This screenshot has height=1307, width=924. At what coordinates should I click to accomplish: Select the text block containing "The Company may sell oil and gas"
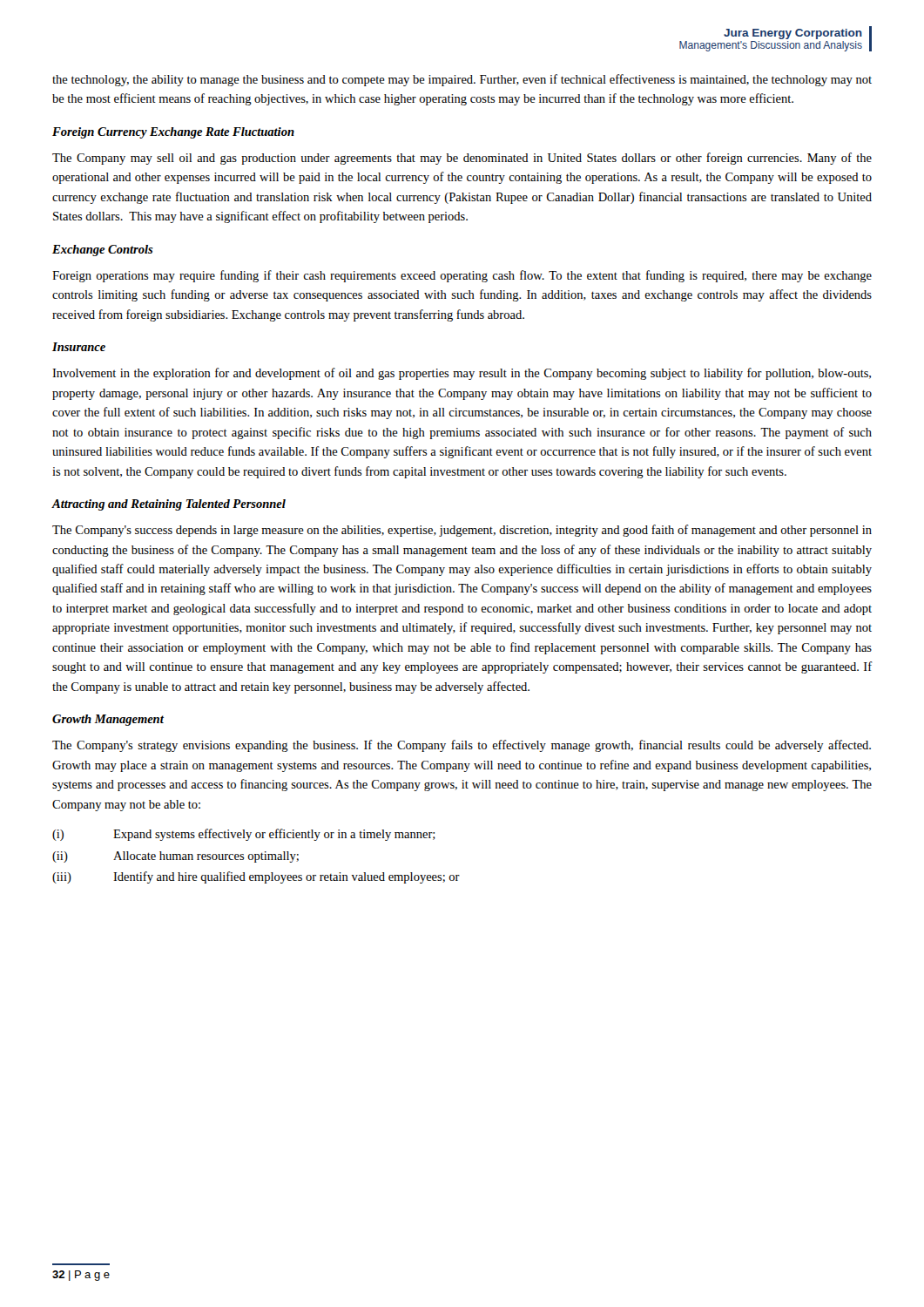[x=462, y=187]
